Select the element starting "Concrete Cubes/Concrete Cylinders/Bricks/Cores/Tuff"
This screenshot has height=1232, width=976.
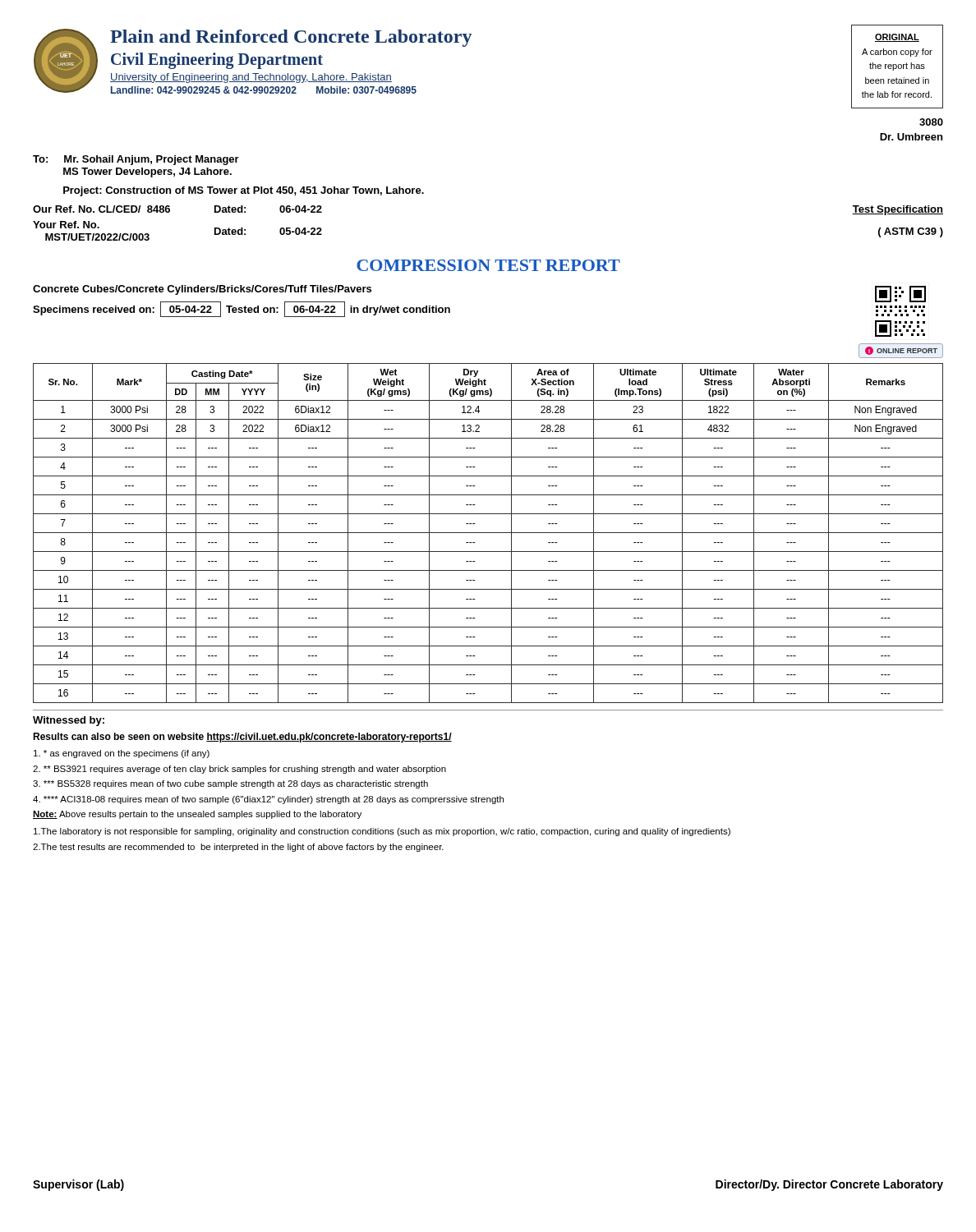(x=202, y=289)
